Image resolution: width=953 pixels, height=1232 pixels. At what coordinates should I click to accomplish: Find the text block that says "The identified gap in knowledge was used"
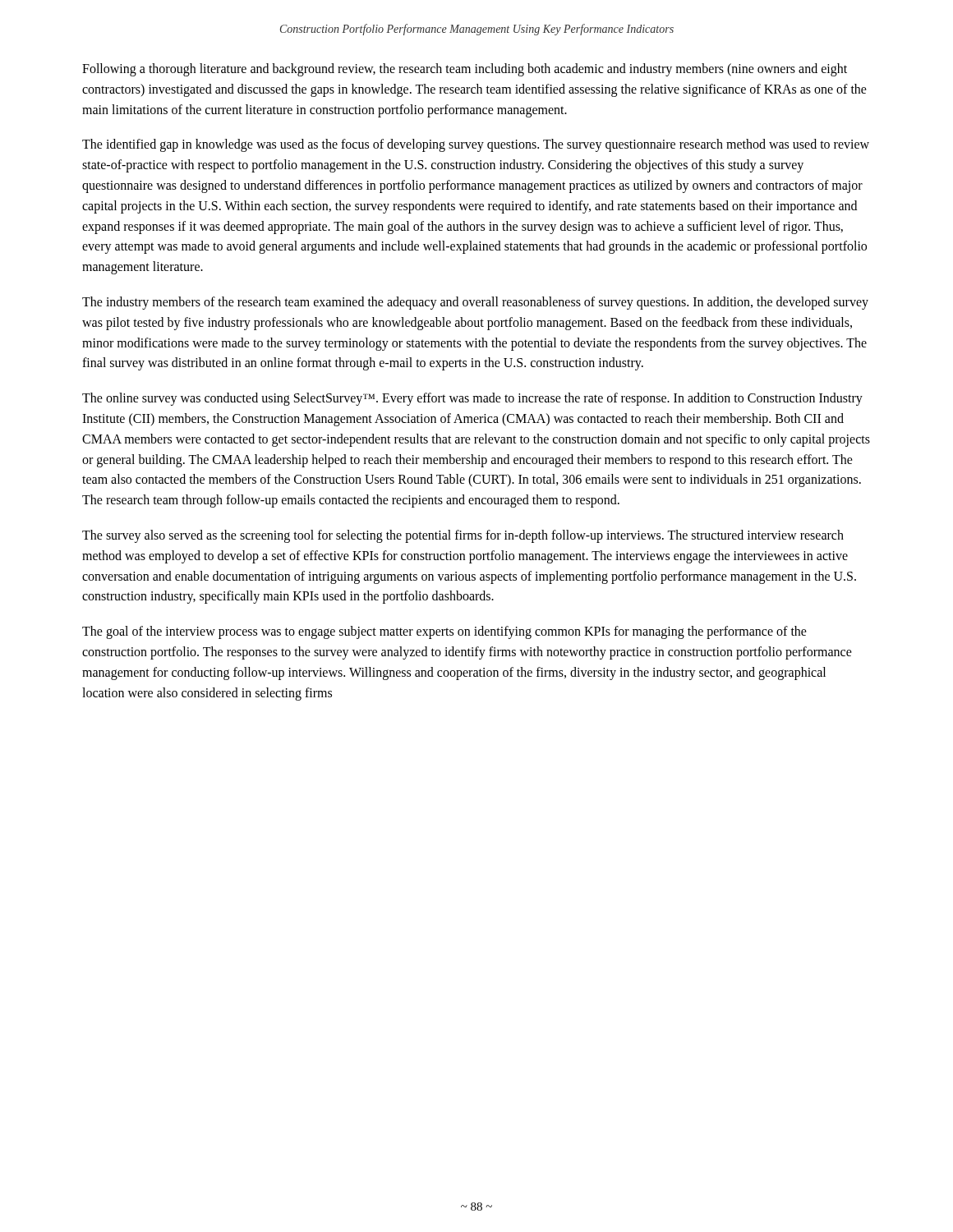click(476, 206)
